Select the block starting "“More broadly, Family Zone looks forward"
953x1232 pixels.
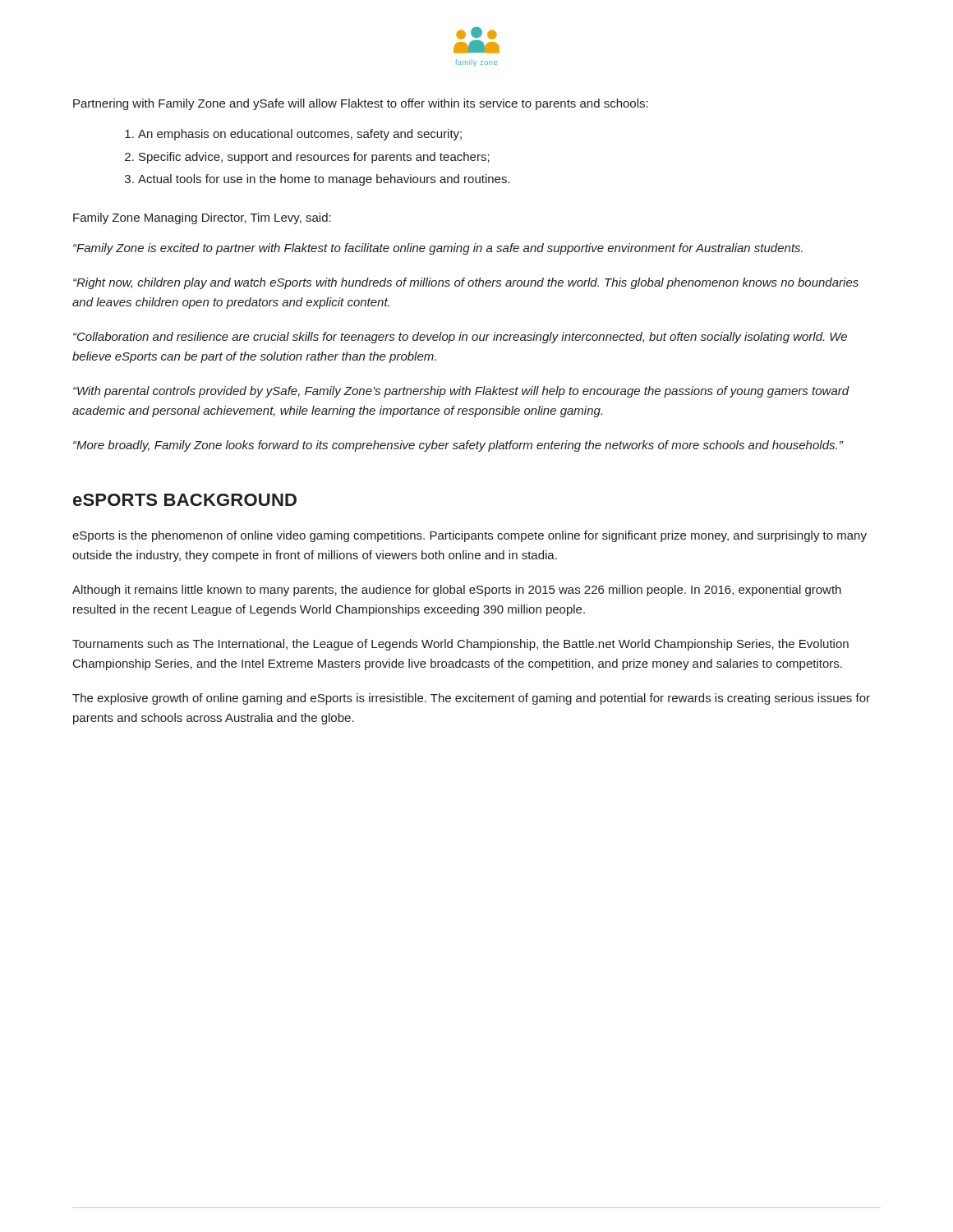457,445
